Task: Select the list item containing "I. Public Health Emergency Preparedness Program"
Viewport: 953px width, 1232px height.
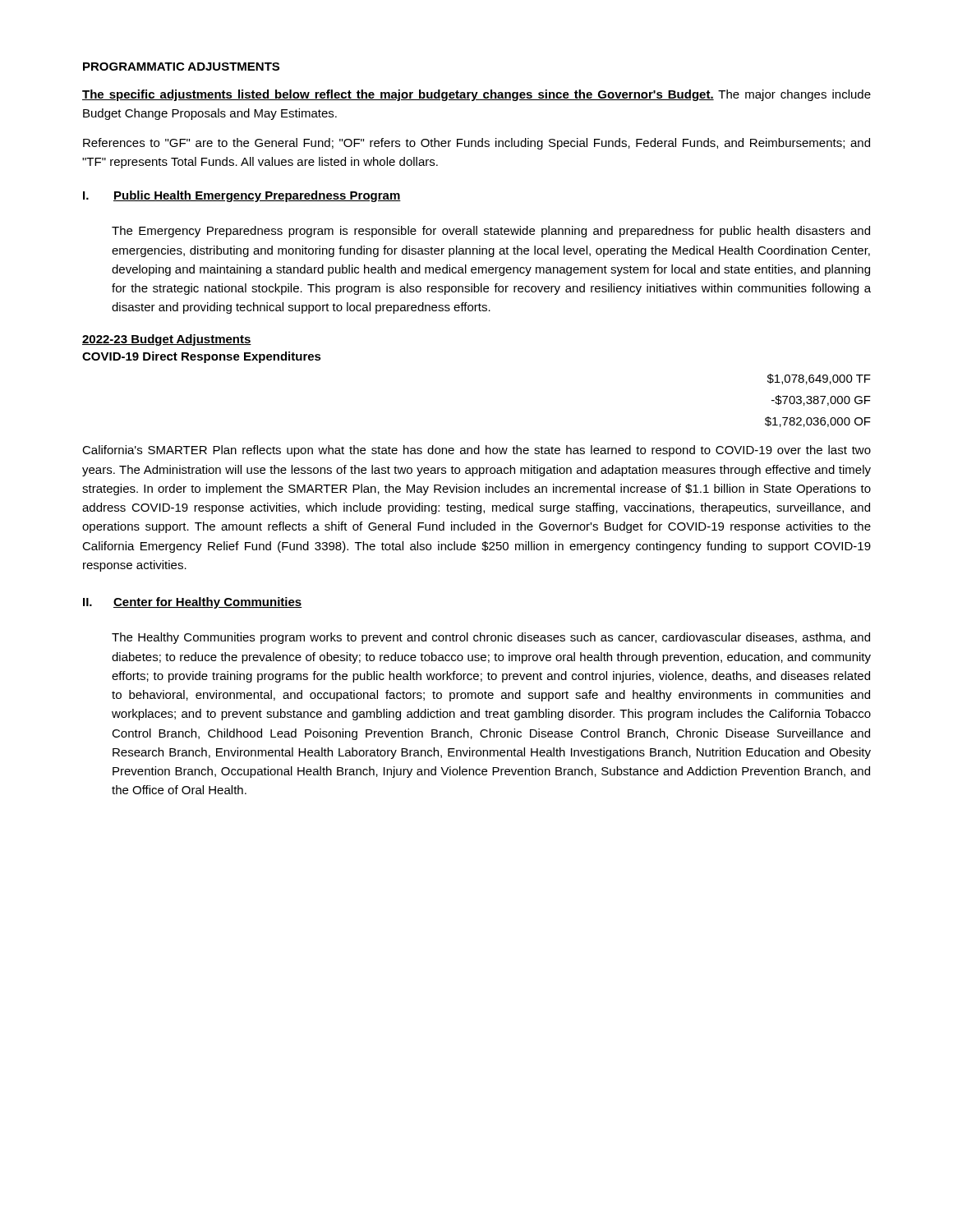Action: click(241, 195)
